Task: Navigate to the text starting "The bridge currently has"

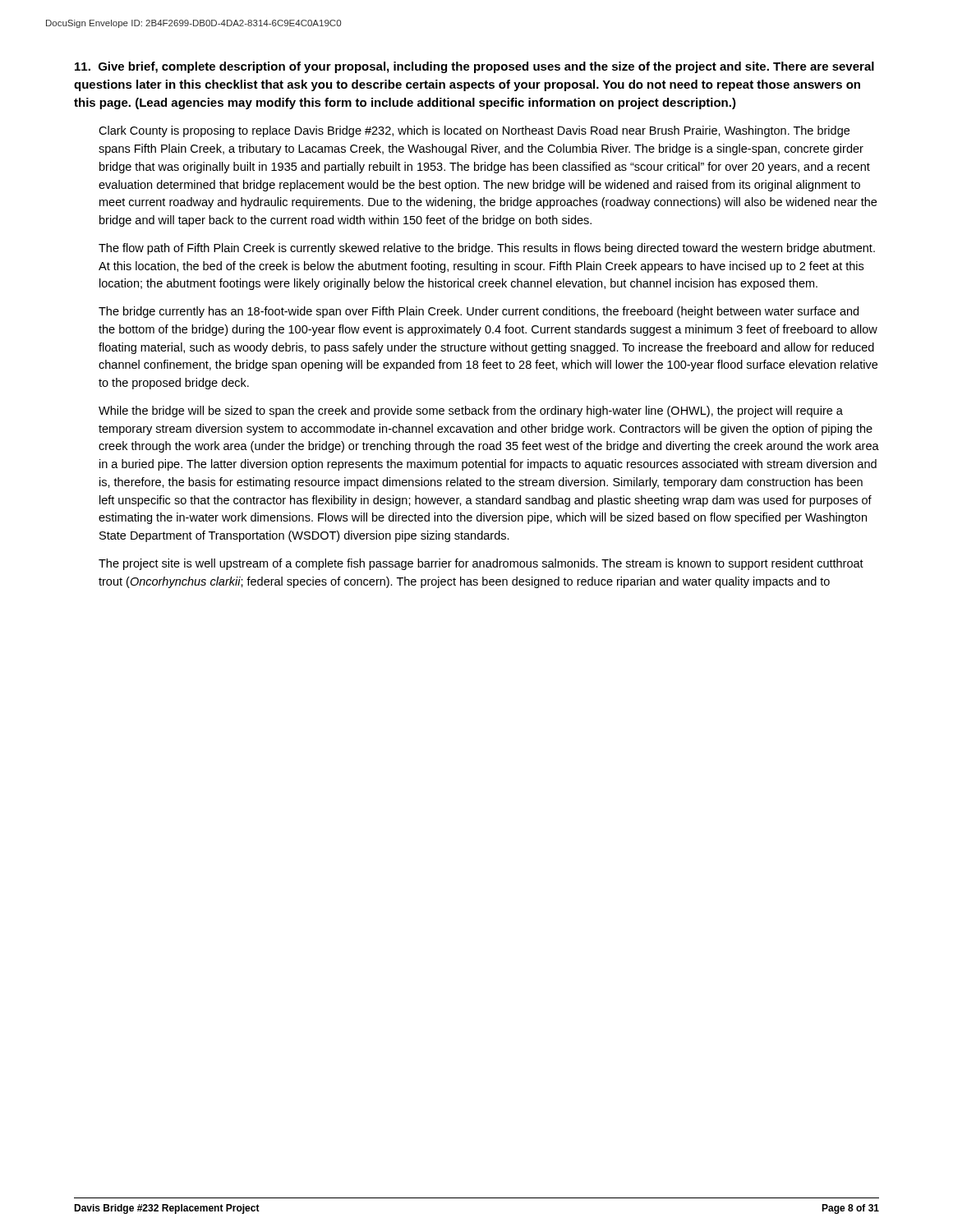Action: 488,347
